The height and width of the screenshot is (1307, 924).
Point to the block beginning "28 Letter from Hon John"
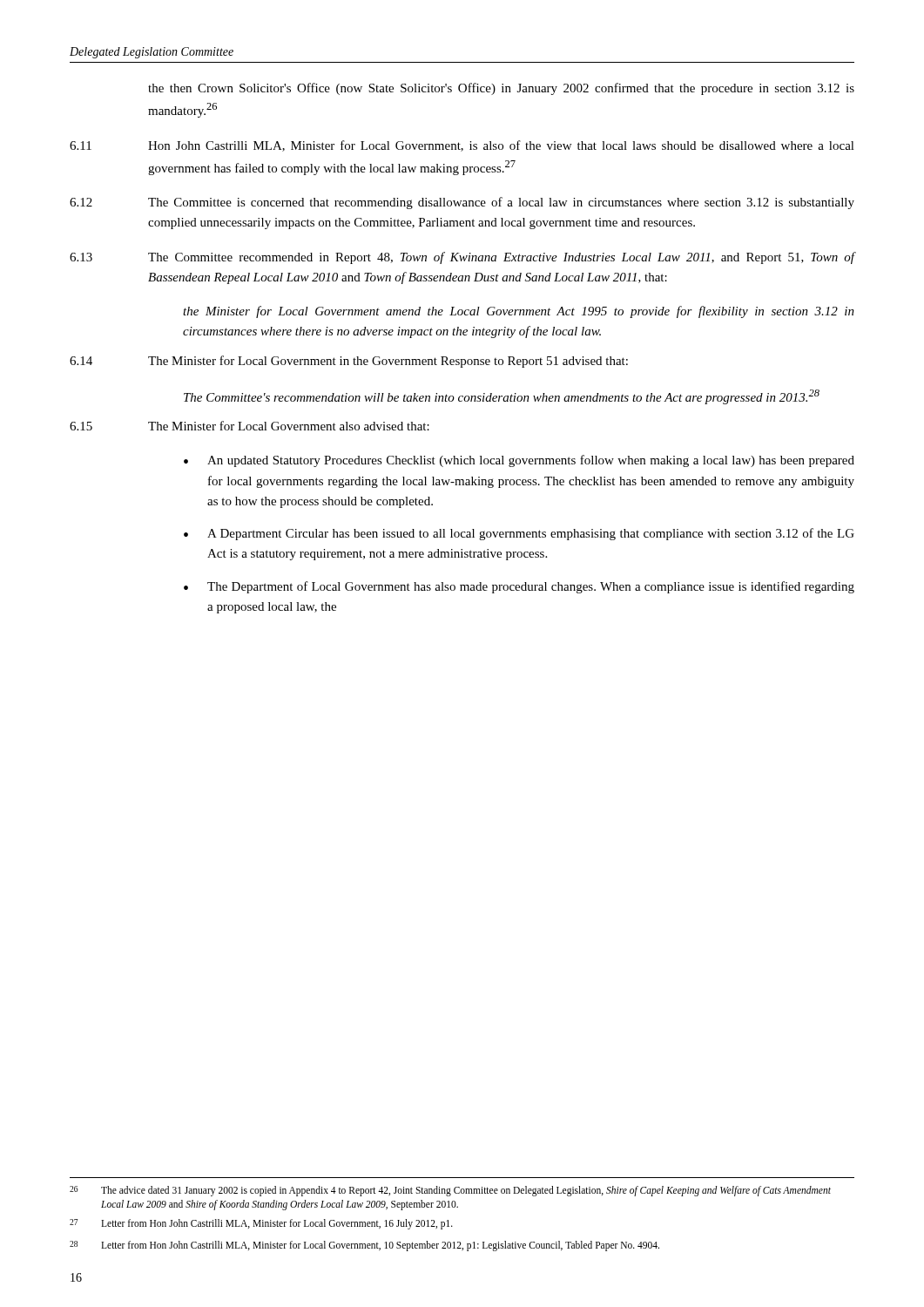click(x=462, y=1246)
